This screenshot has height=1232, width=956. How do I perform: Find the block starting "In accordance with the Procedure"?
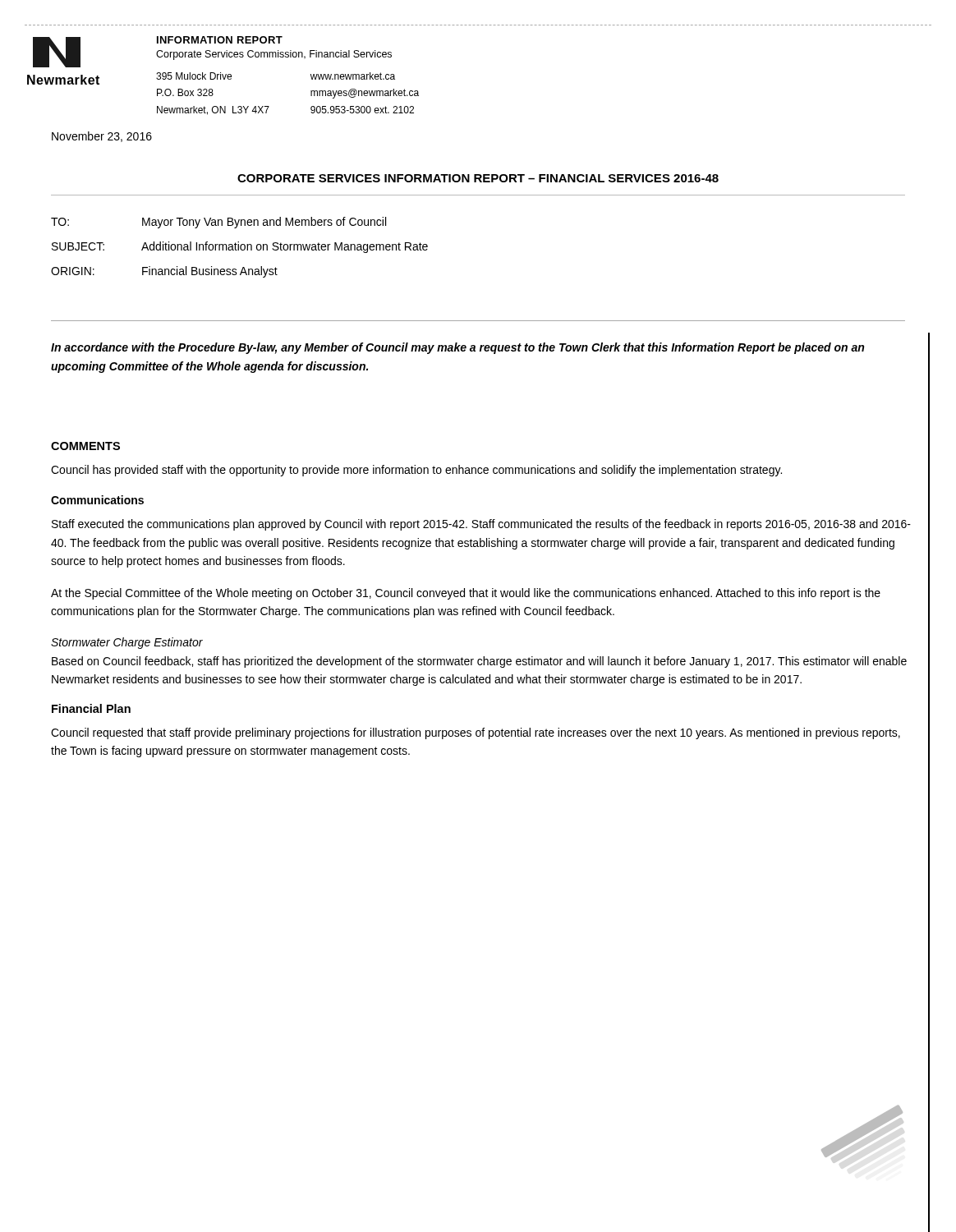[x=458, y=357]
